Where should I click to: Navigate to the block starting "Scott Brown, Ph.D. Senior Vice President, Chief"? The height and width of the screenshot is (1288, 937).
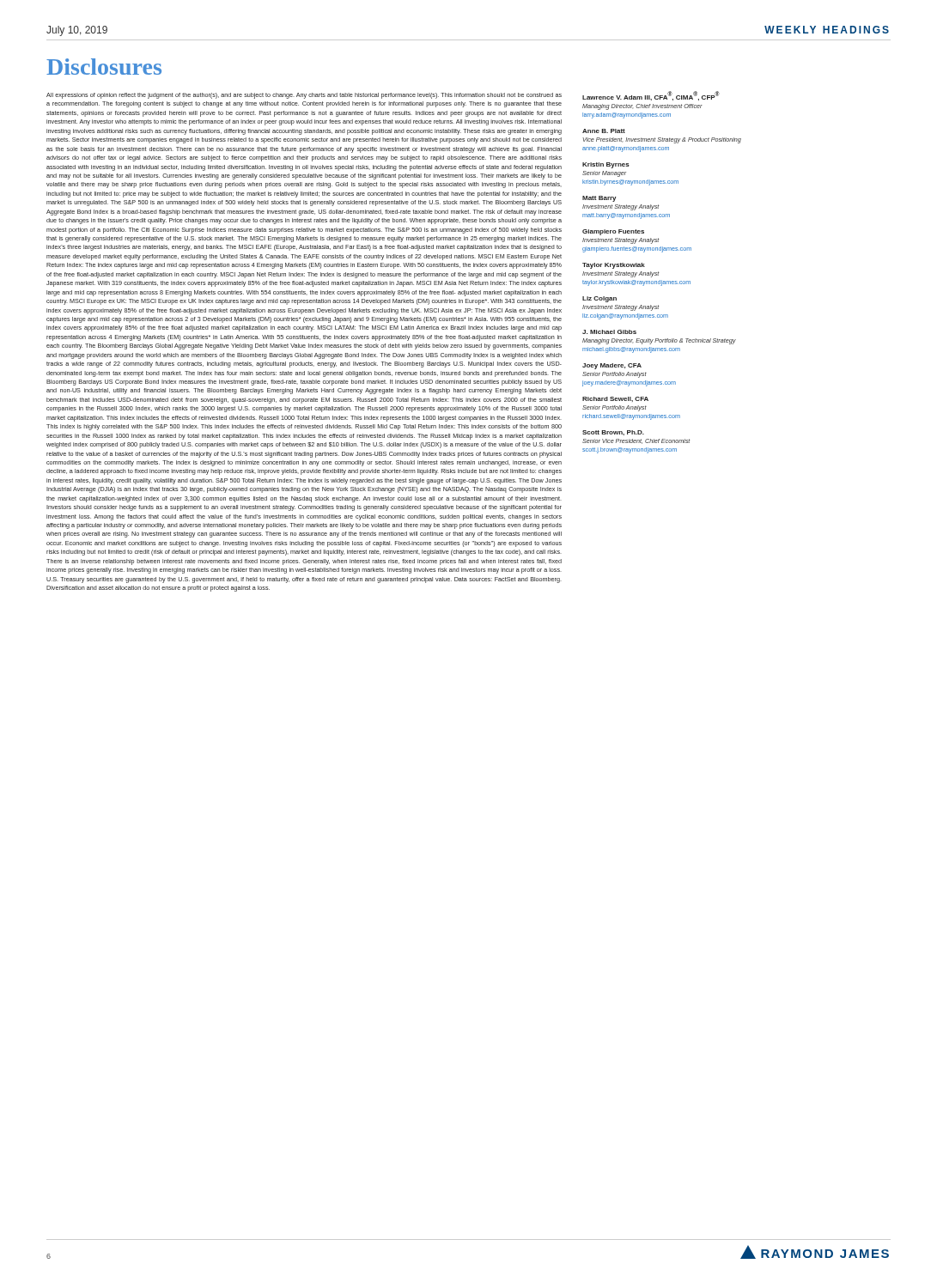(613, 433)
